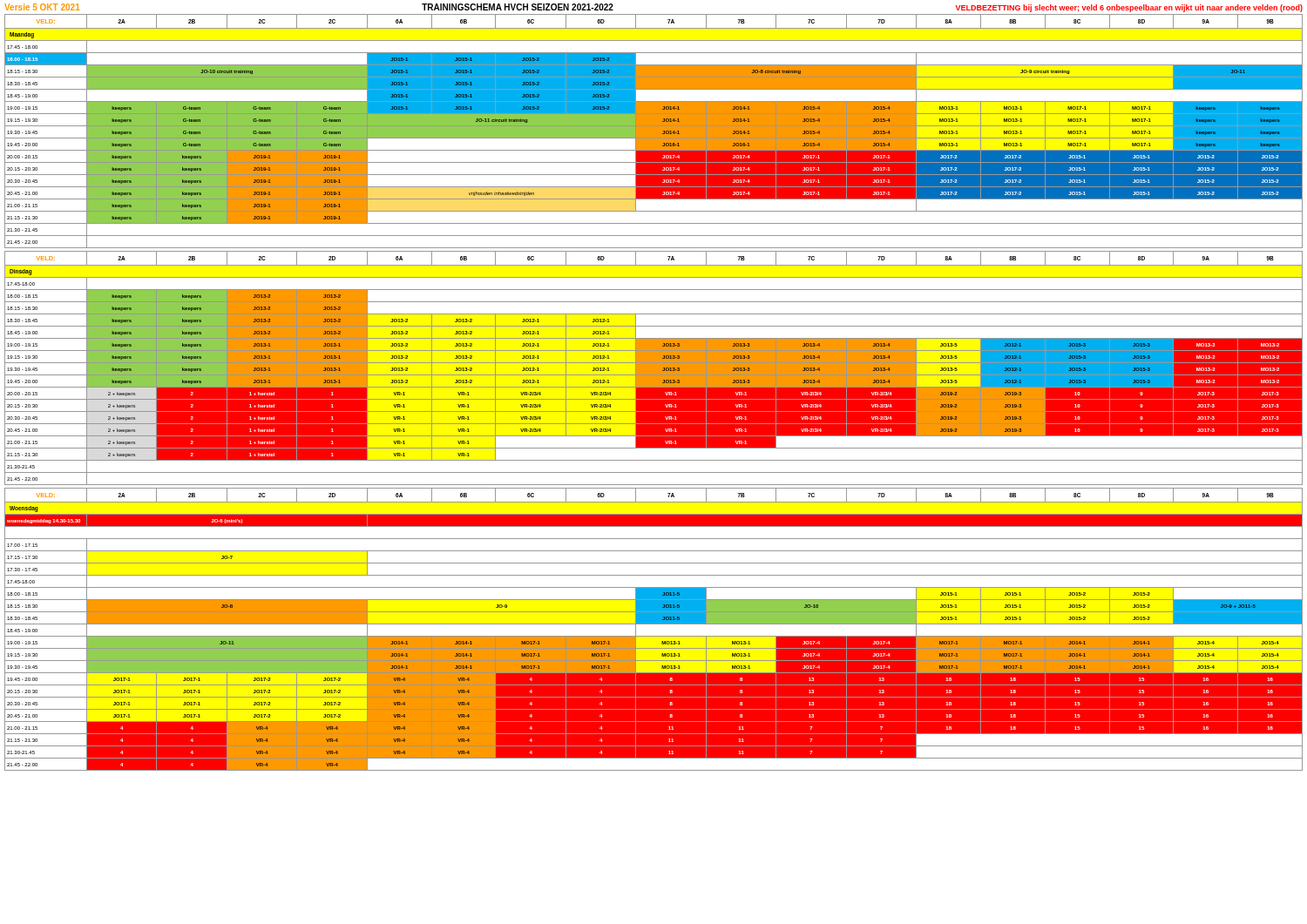Click the title that begins "VELDBEZETTING bij slecht weer; veld 6"
1307x924 pixels.
click(1129, 7)
